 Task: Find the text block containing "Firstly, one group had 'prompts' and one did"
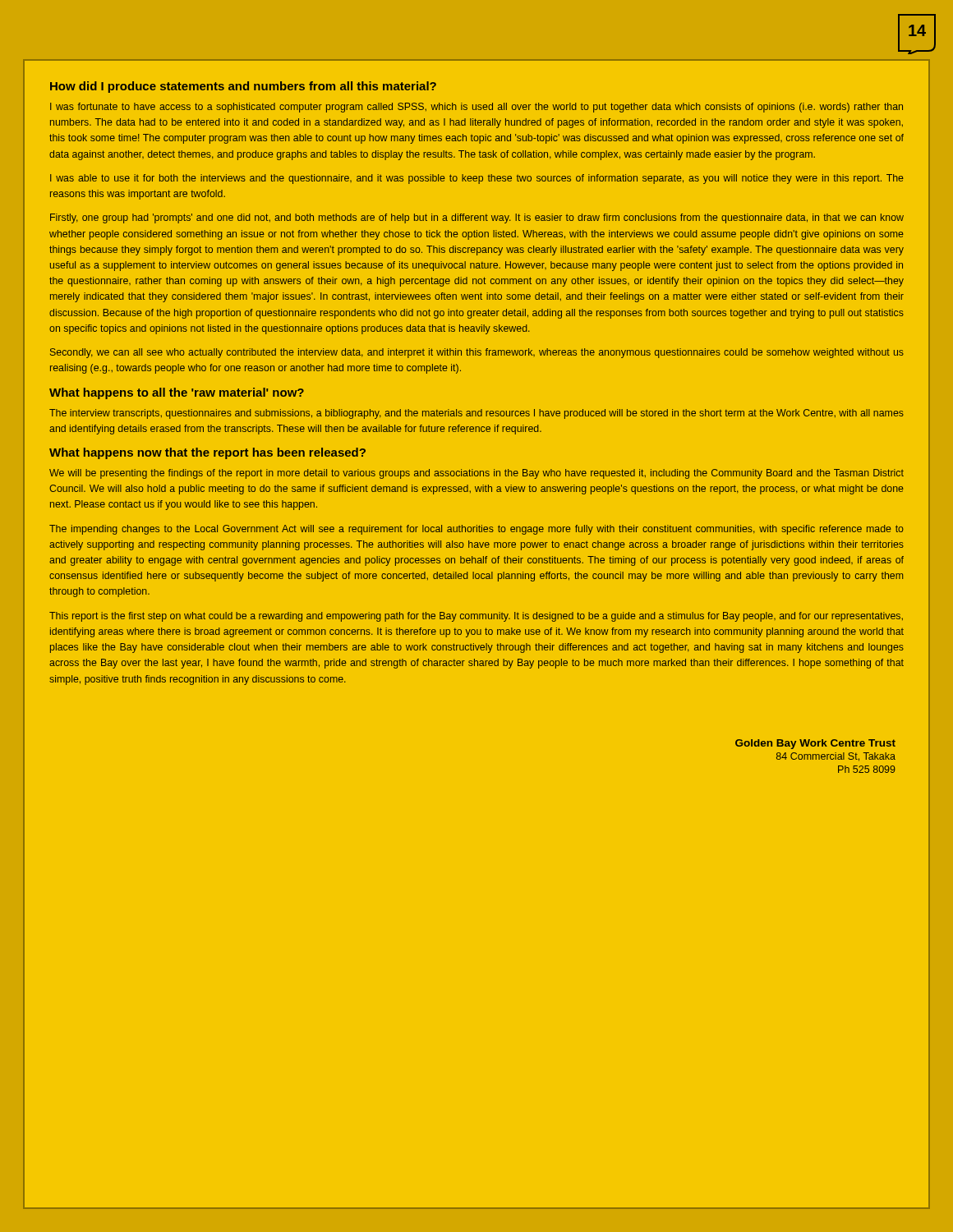[476, 273]
